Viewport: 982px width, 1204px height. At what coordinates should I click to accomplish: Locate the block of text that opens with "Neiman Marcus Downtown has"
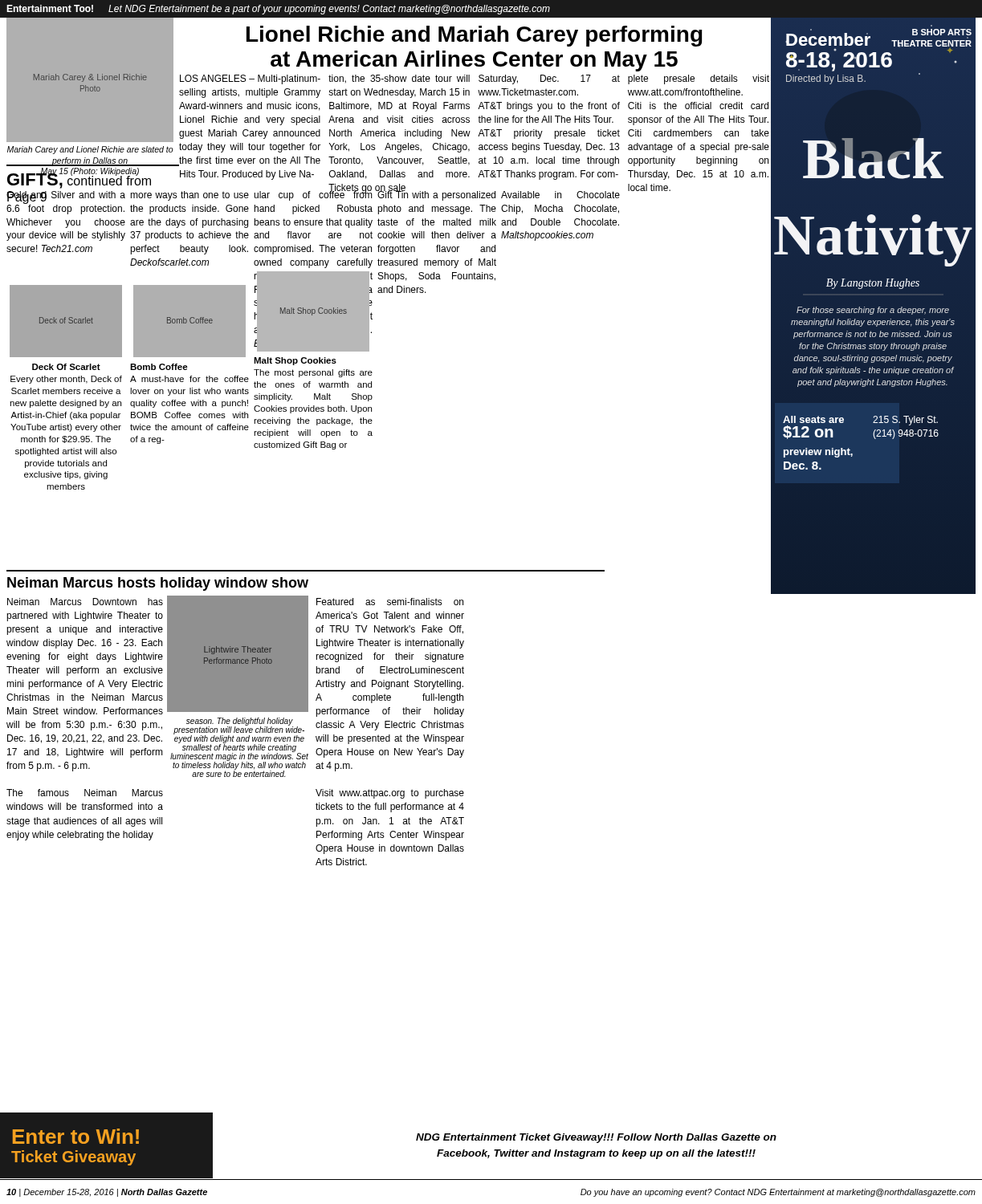tap(85, 718)
